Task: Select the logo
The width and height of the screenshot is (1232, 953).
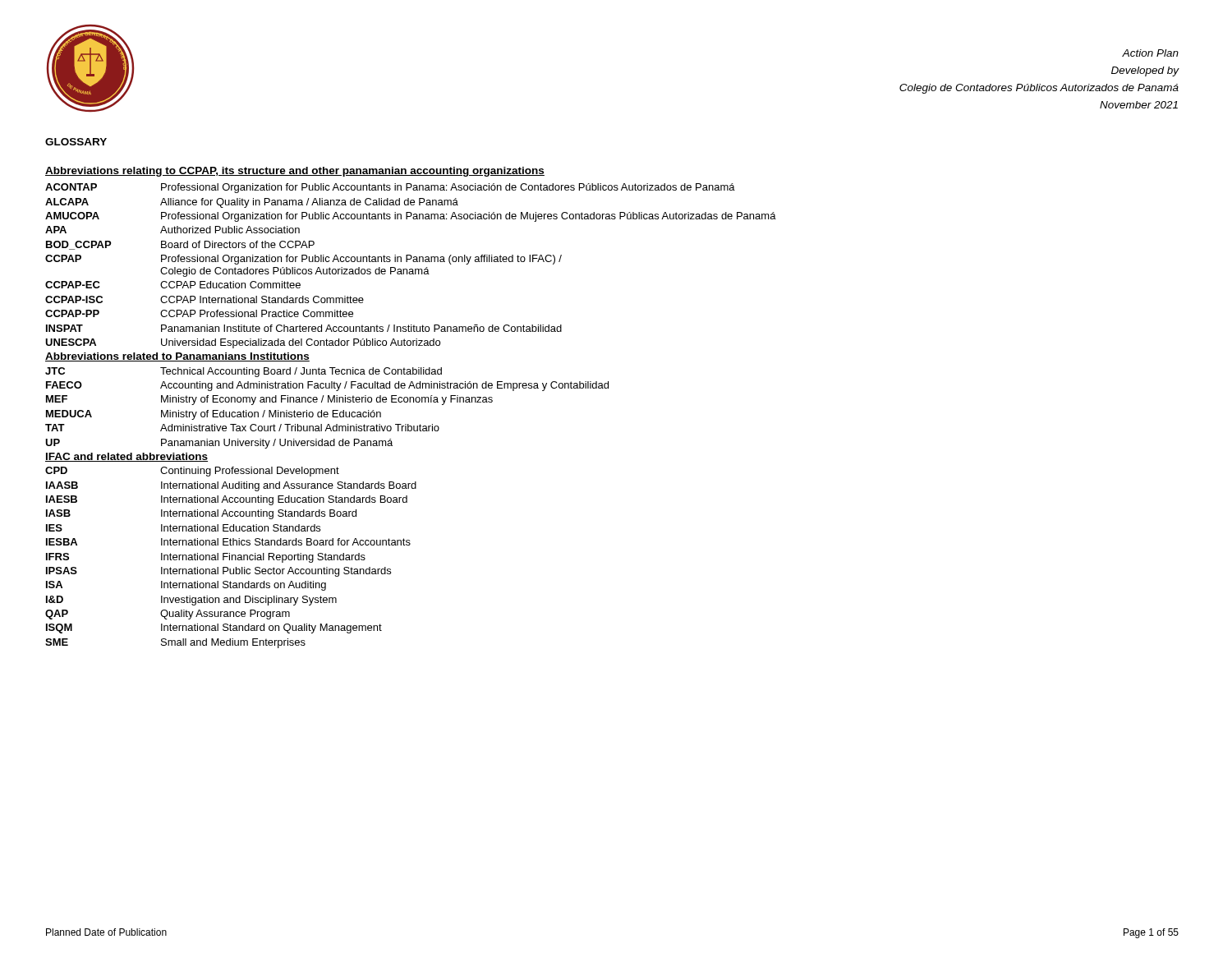Action: [x=90, y=68]
